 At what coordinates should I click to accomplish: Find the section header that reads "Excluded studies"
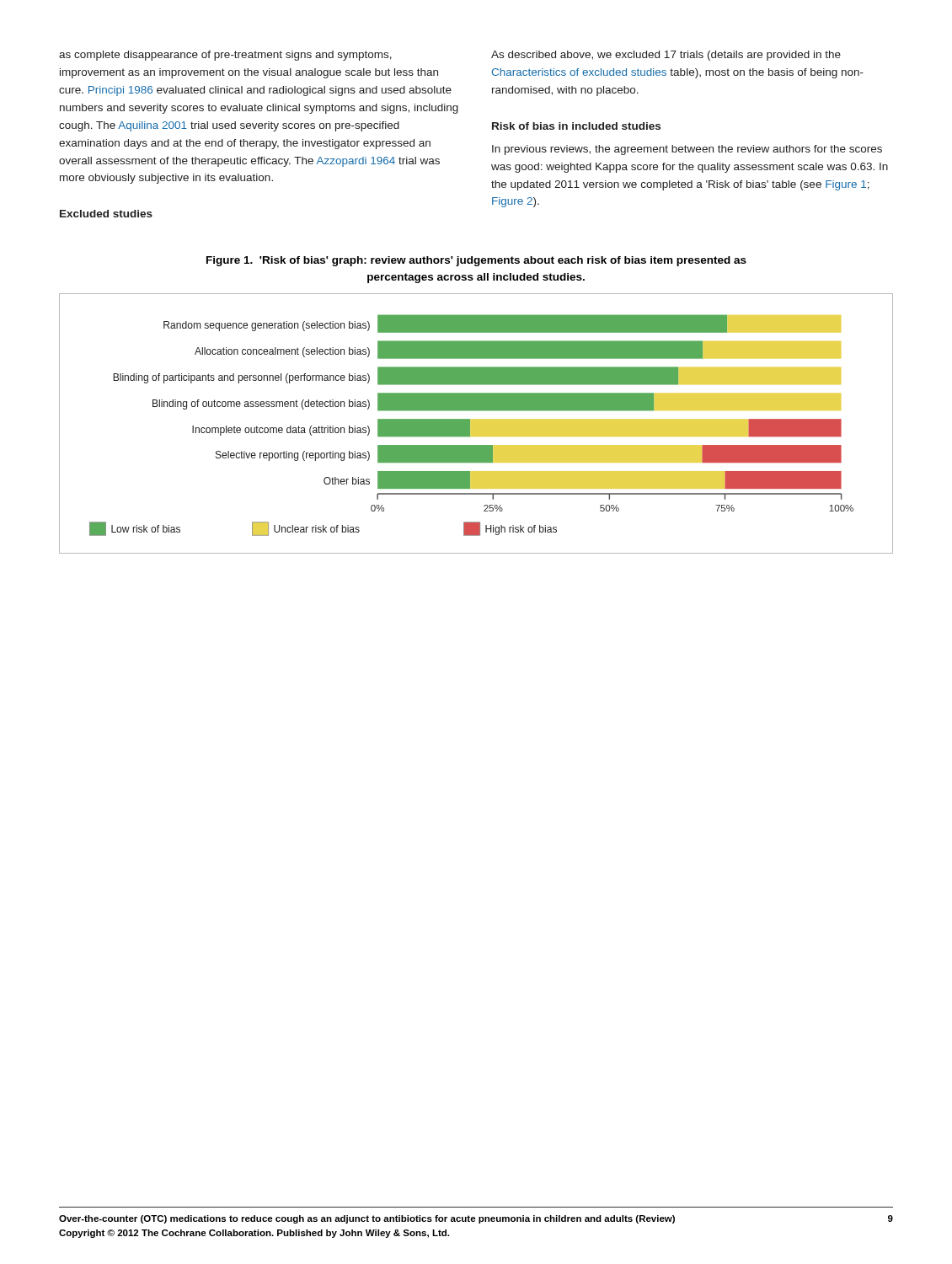pyautogui.click(x=106, y=214)
